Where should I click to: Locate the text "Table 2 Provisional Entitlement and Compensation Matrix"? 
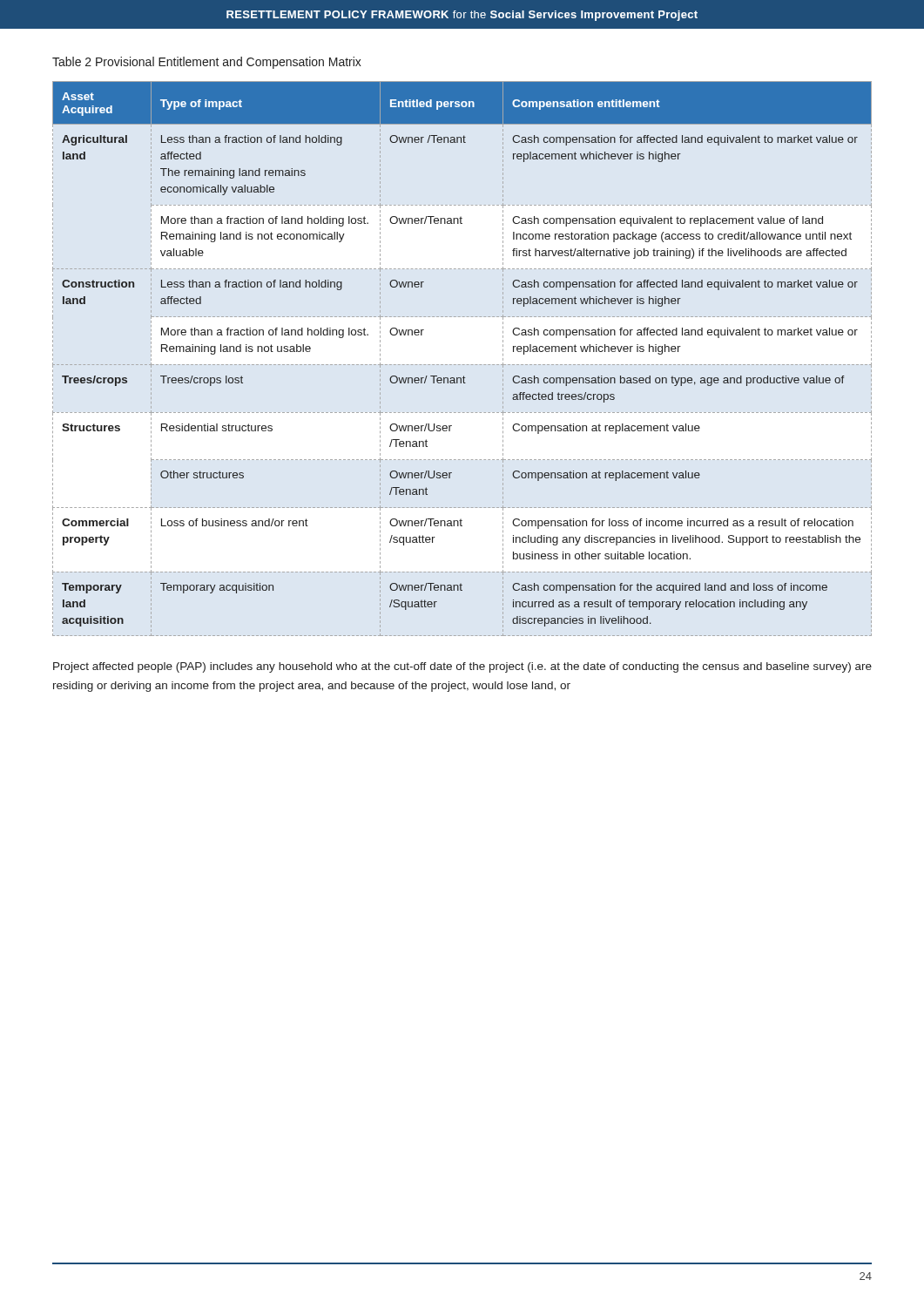tap(207, 62)
